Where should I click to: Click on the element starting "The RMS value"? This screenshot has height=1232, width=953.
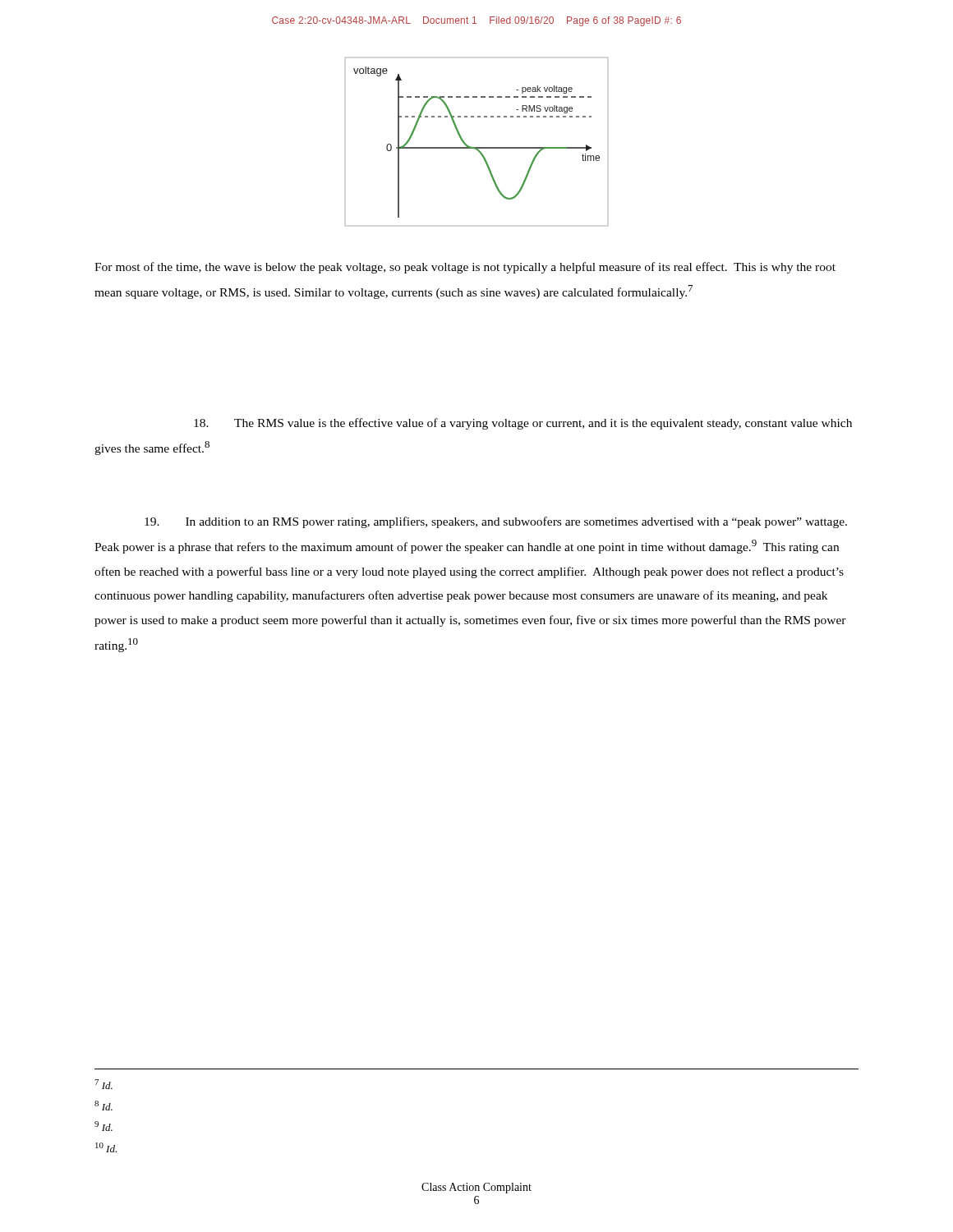click(473, 436)
